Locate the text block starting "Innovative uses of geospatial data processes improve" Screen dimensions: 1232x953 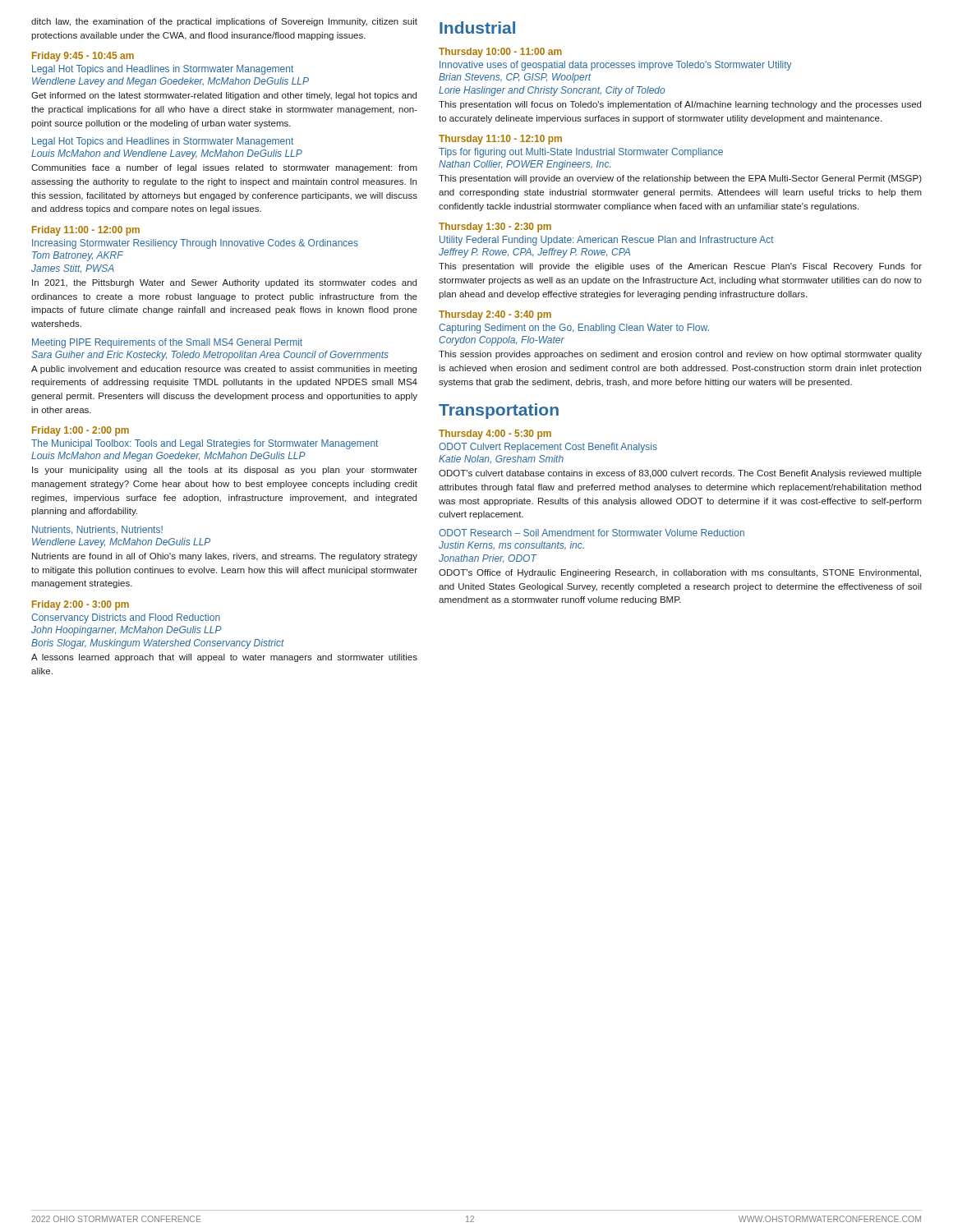(x=615, y=65)
